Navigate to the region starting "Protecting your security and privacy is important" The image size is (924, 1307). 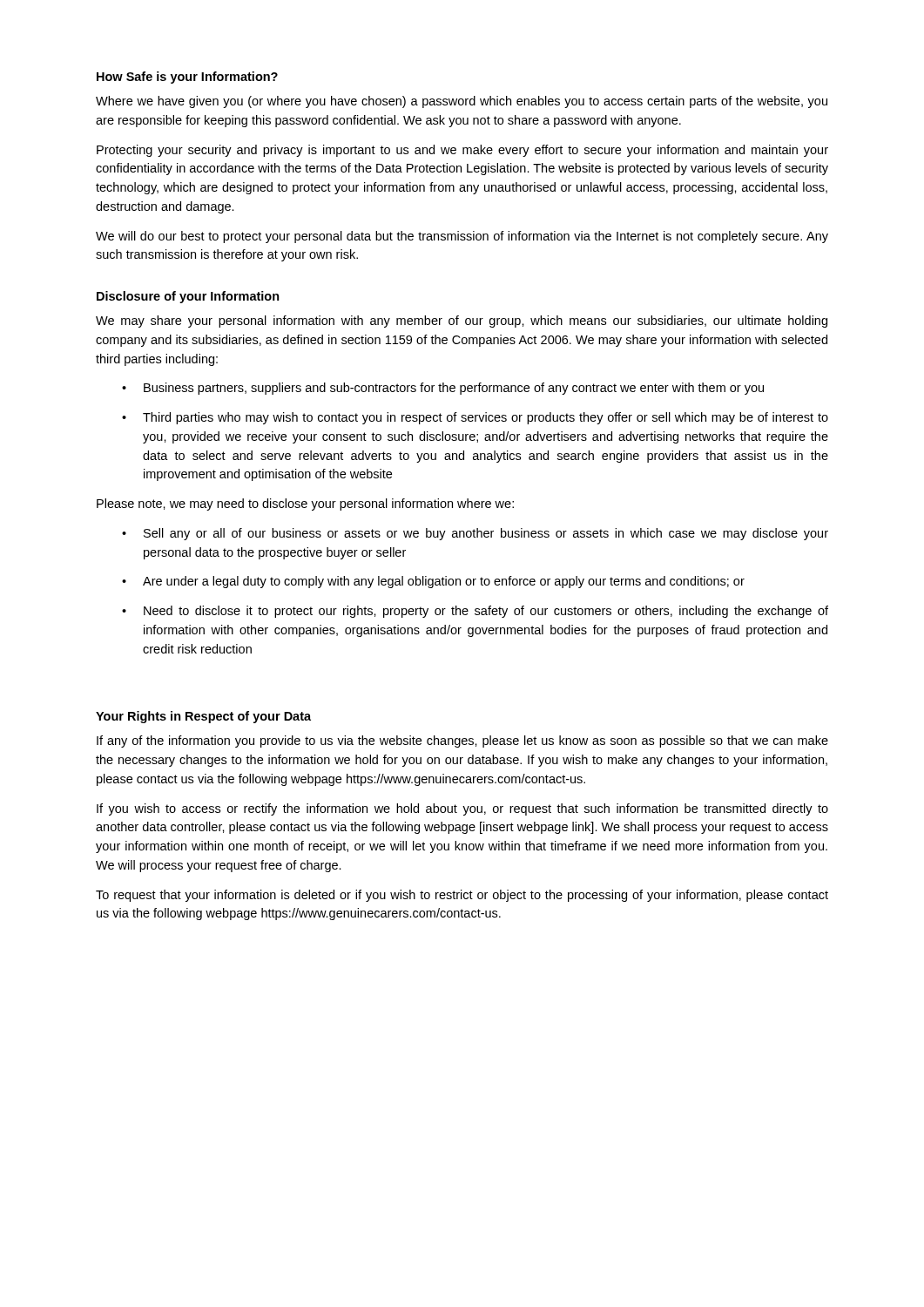point(462,178)
